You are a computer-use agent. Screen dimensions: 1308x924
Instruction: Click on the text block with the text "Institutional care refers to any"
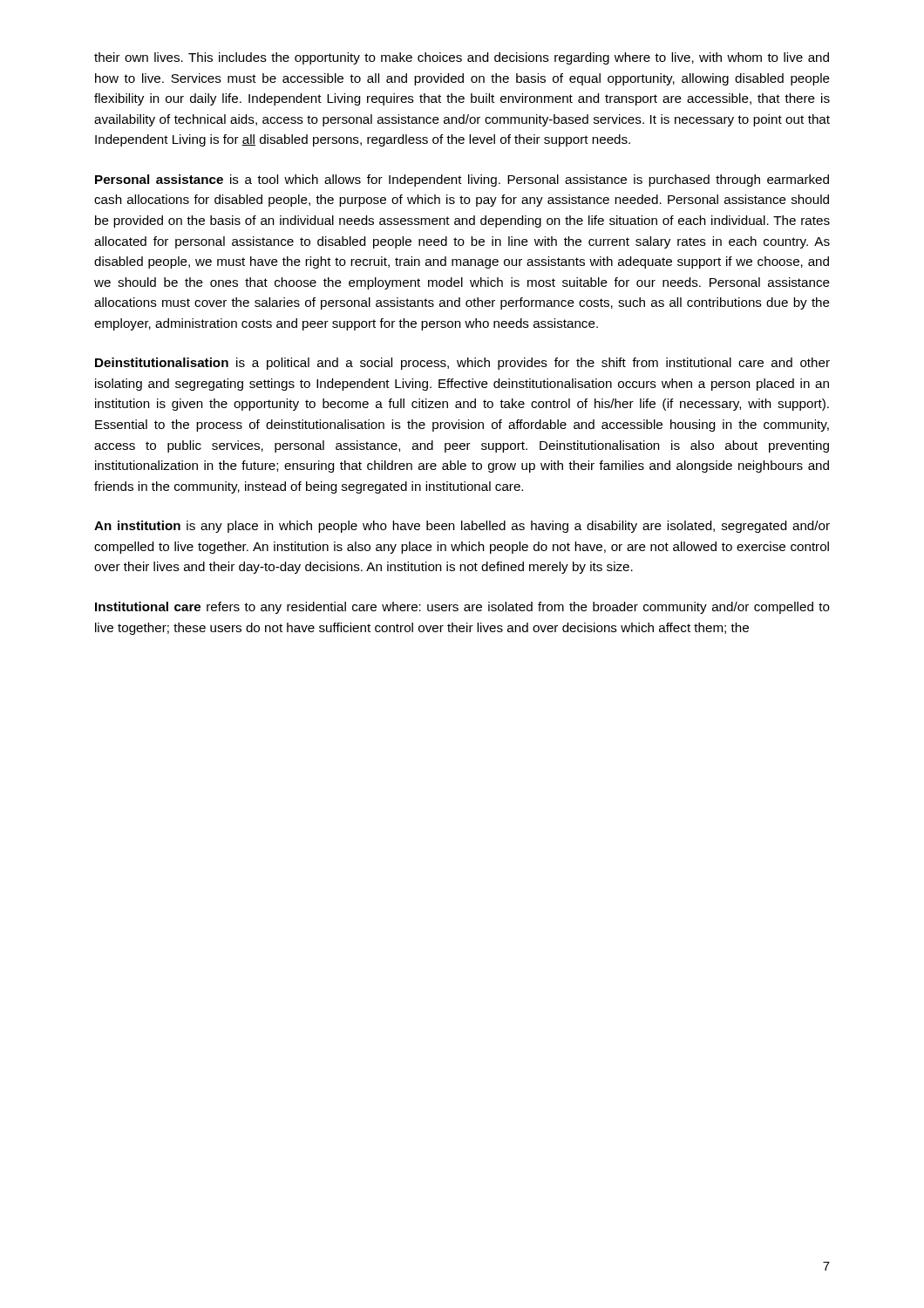462,617
